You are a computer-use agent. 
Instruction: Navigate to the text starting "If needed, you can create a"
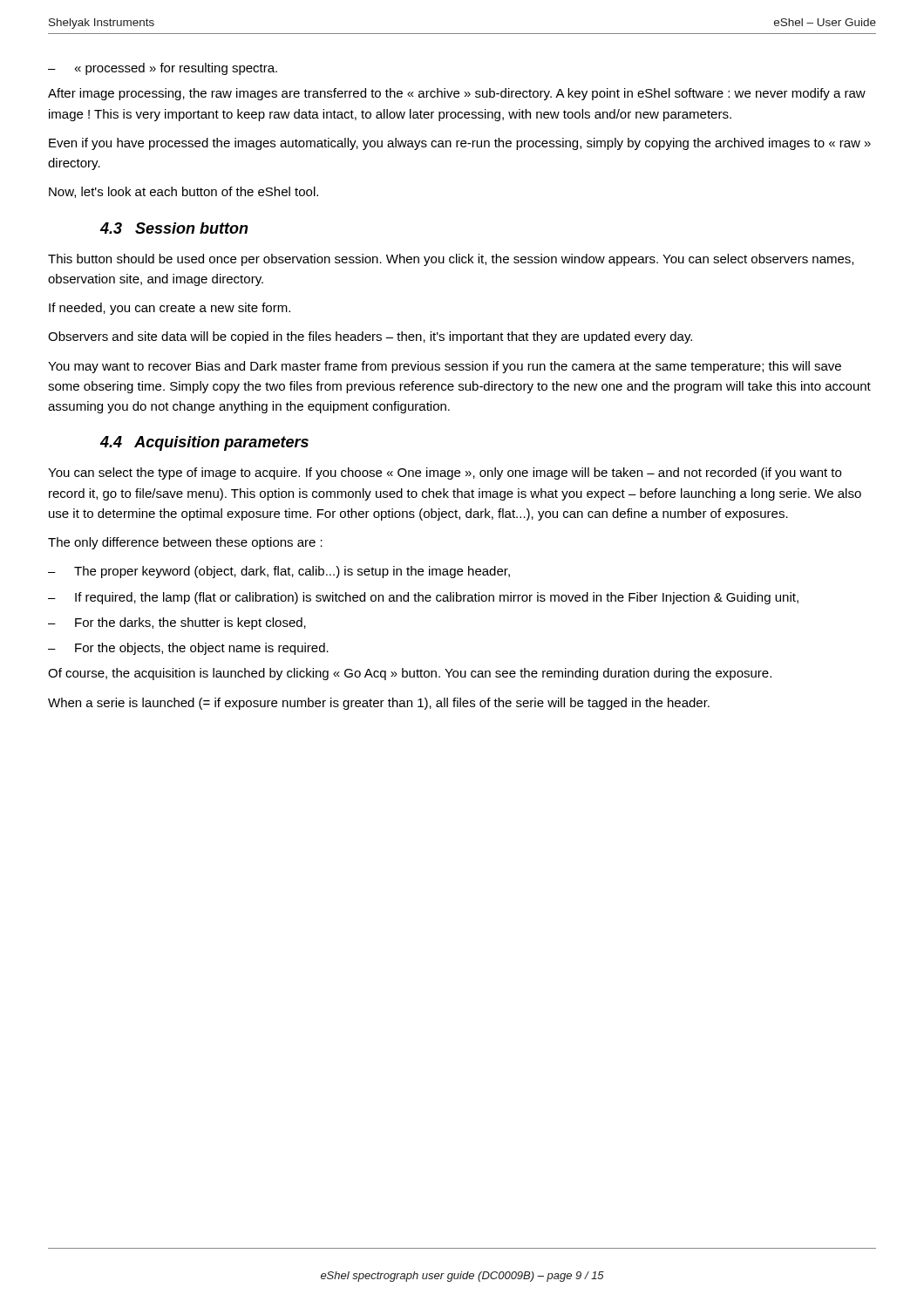(x=170, y=307)
